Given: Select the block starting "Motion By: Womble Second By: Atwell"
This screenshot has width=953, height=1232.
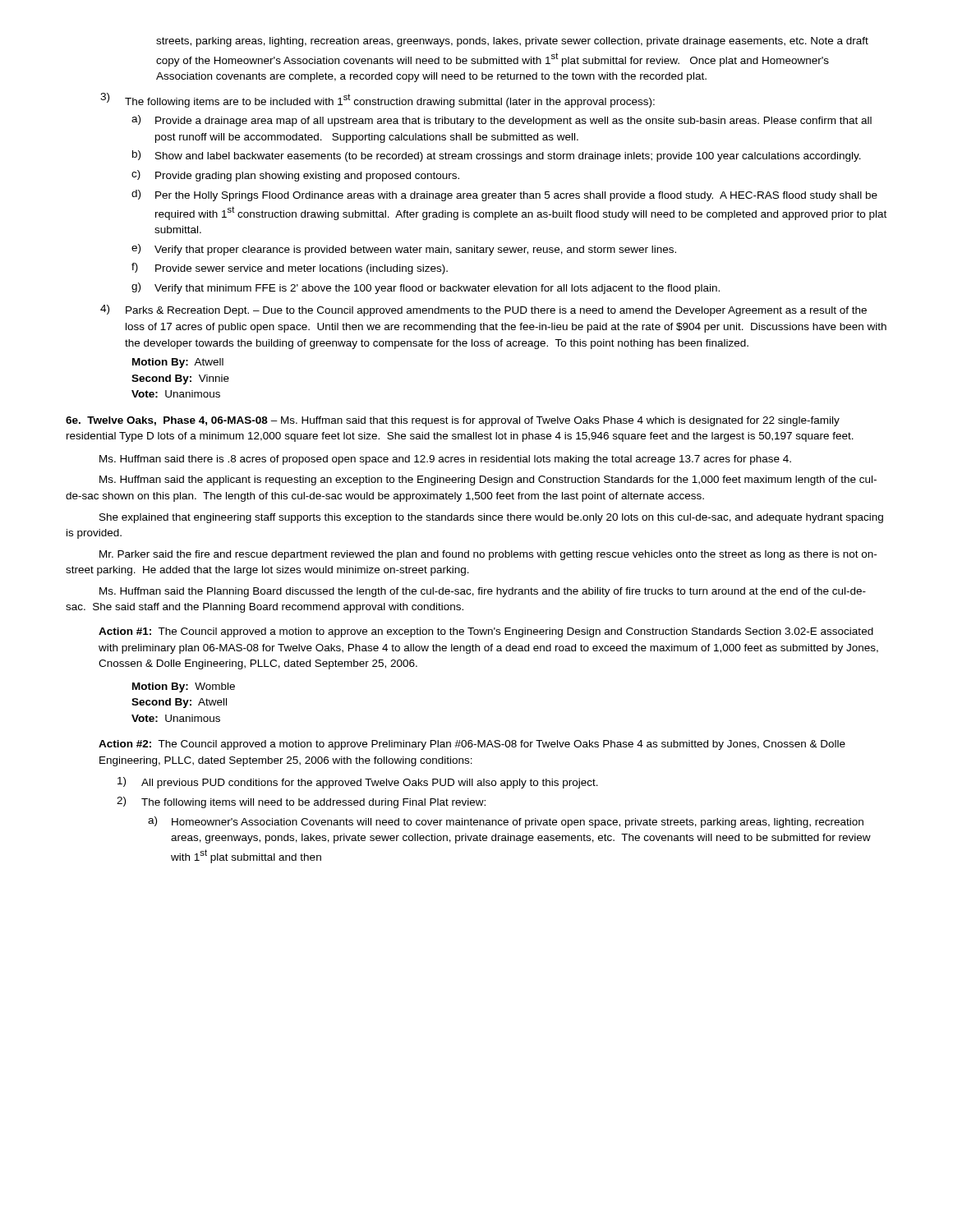Looking at the screenshot, I should point(184,687).
